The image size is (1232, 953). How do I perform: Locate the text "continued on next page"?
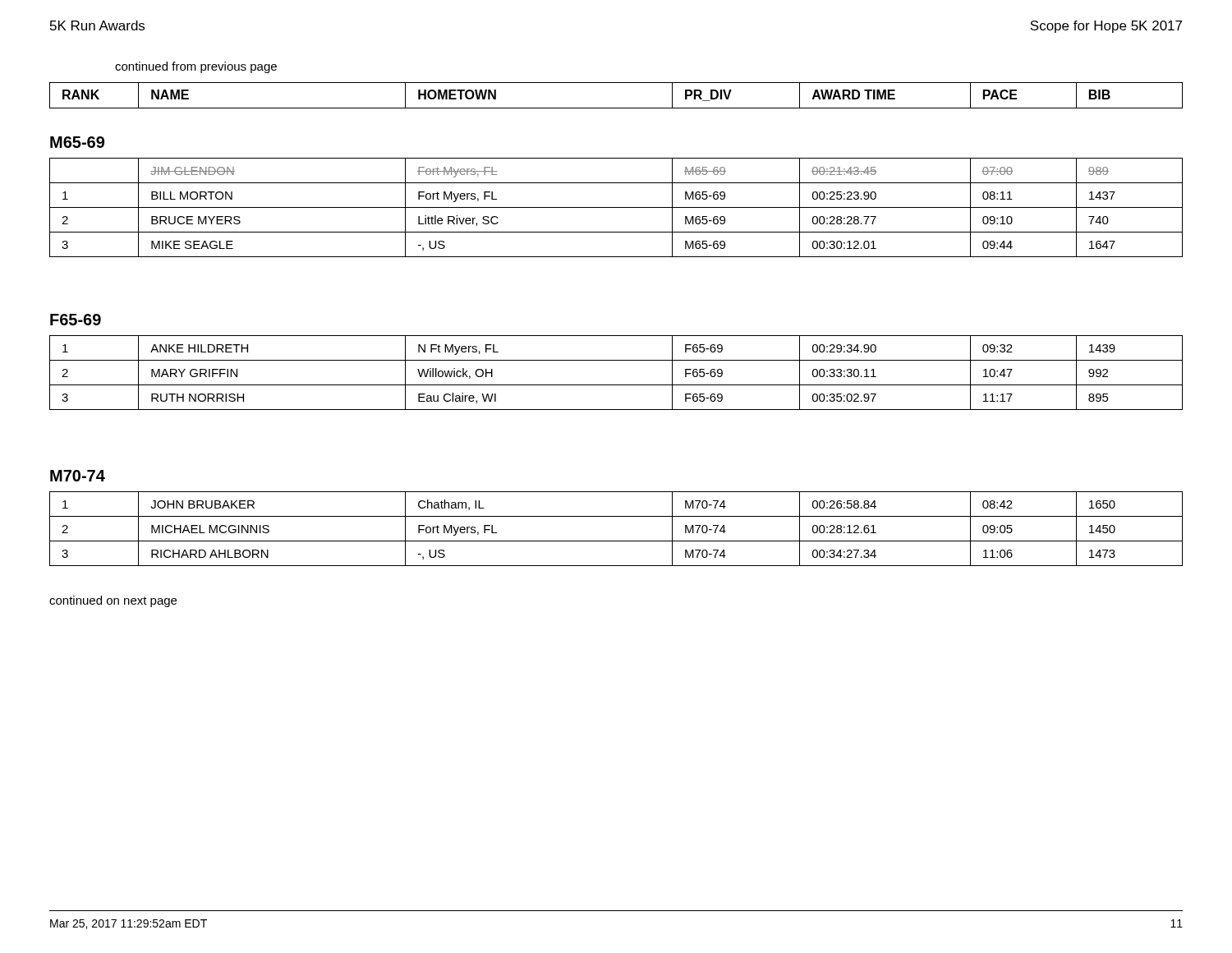point(113,600)
